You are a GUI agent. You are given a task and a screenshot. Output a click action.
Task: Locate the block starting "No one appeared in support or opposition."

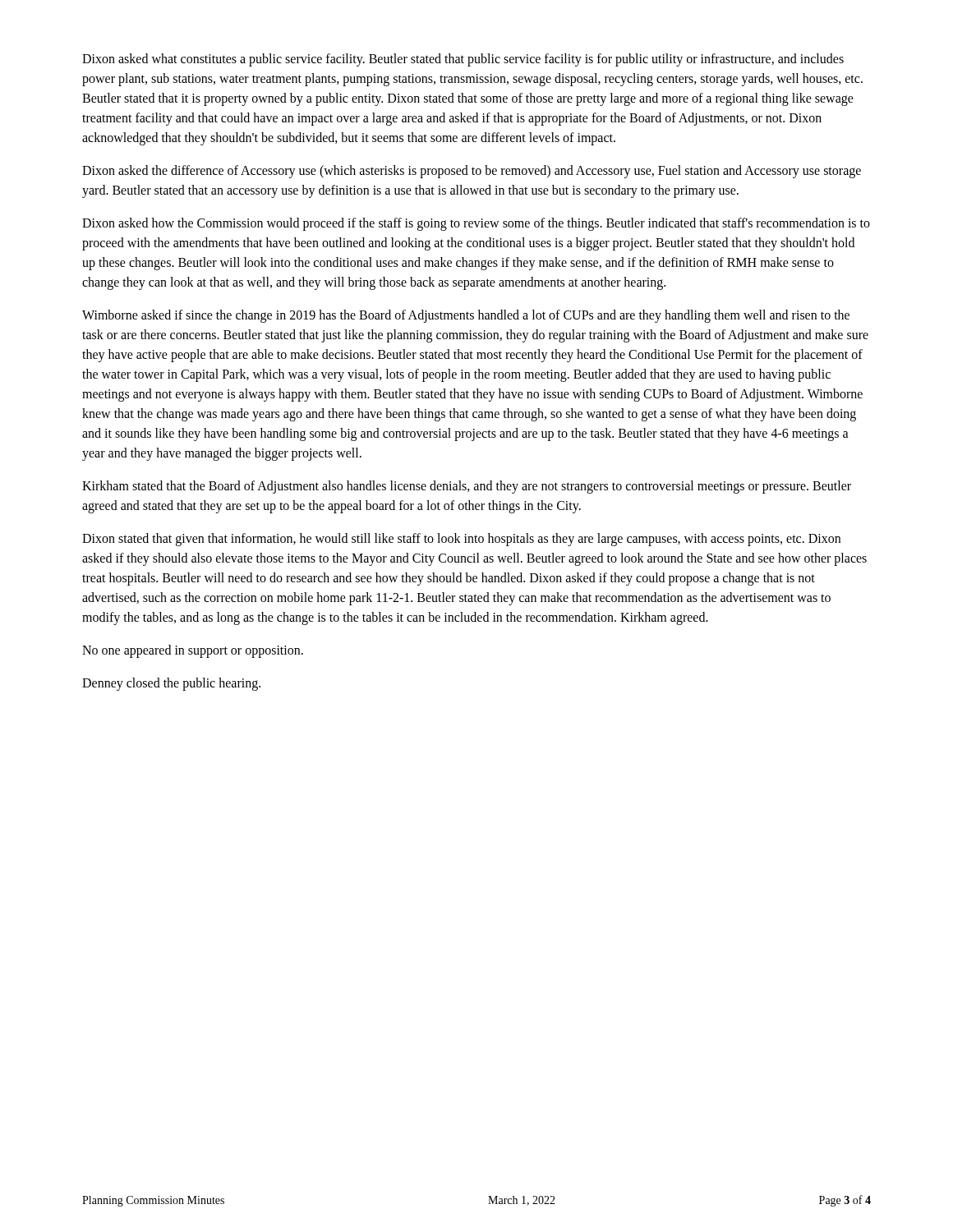(193, 650)
